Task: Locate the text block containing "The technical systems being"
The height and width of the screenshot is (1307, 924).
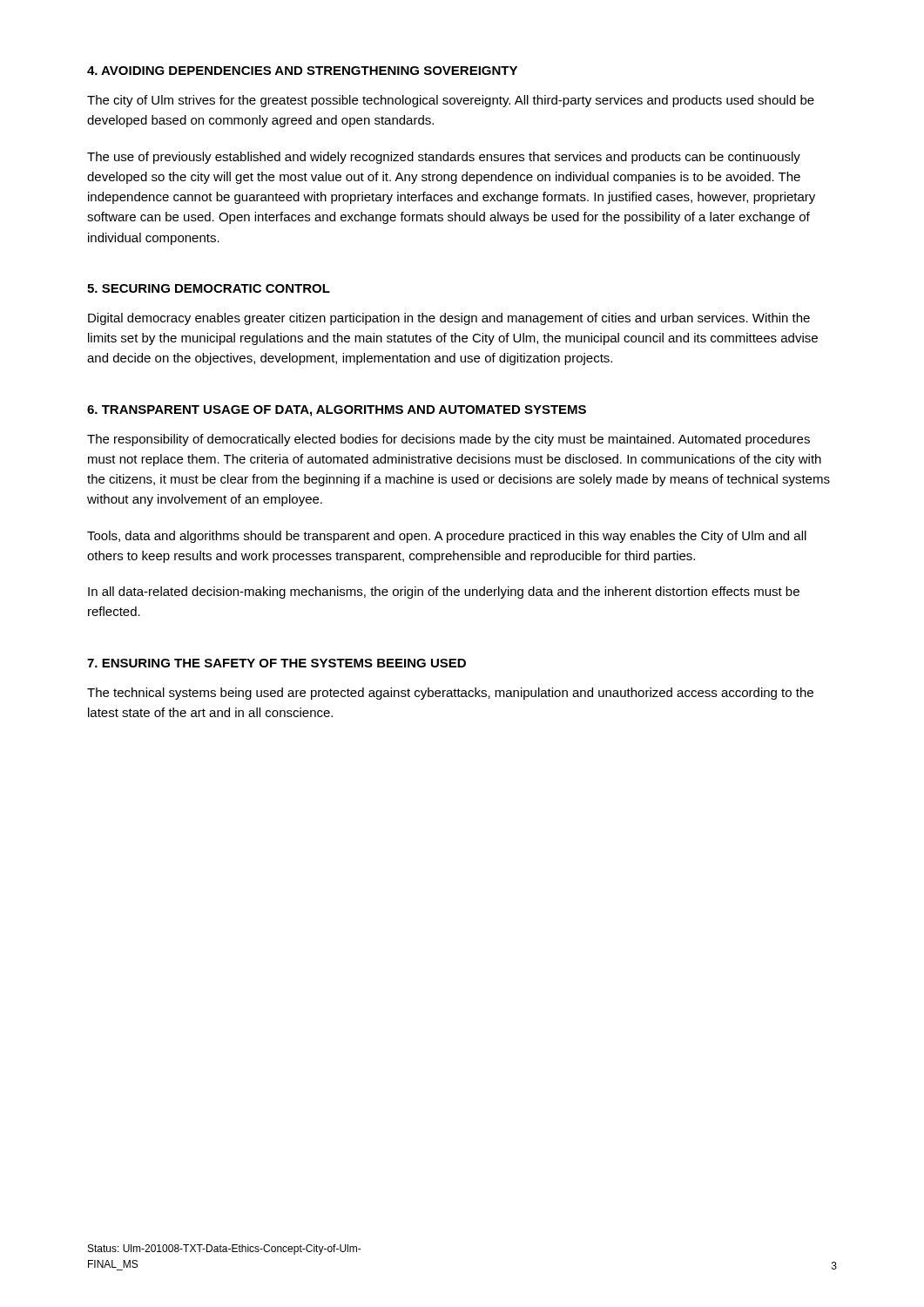Action: [451, 702]
